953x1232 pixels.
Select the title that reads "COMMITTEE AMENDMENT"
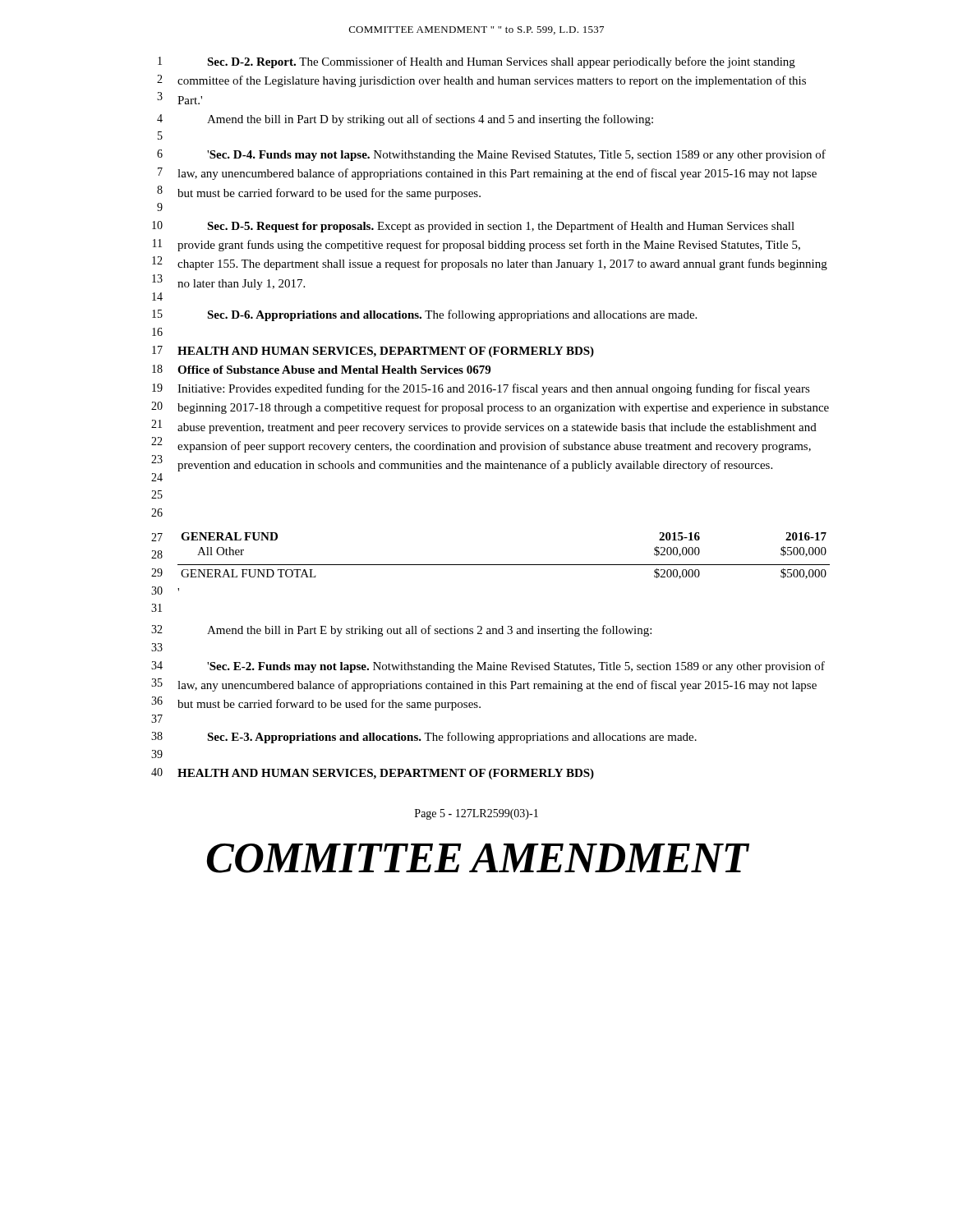(x=476, y=858)
